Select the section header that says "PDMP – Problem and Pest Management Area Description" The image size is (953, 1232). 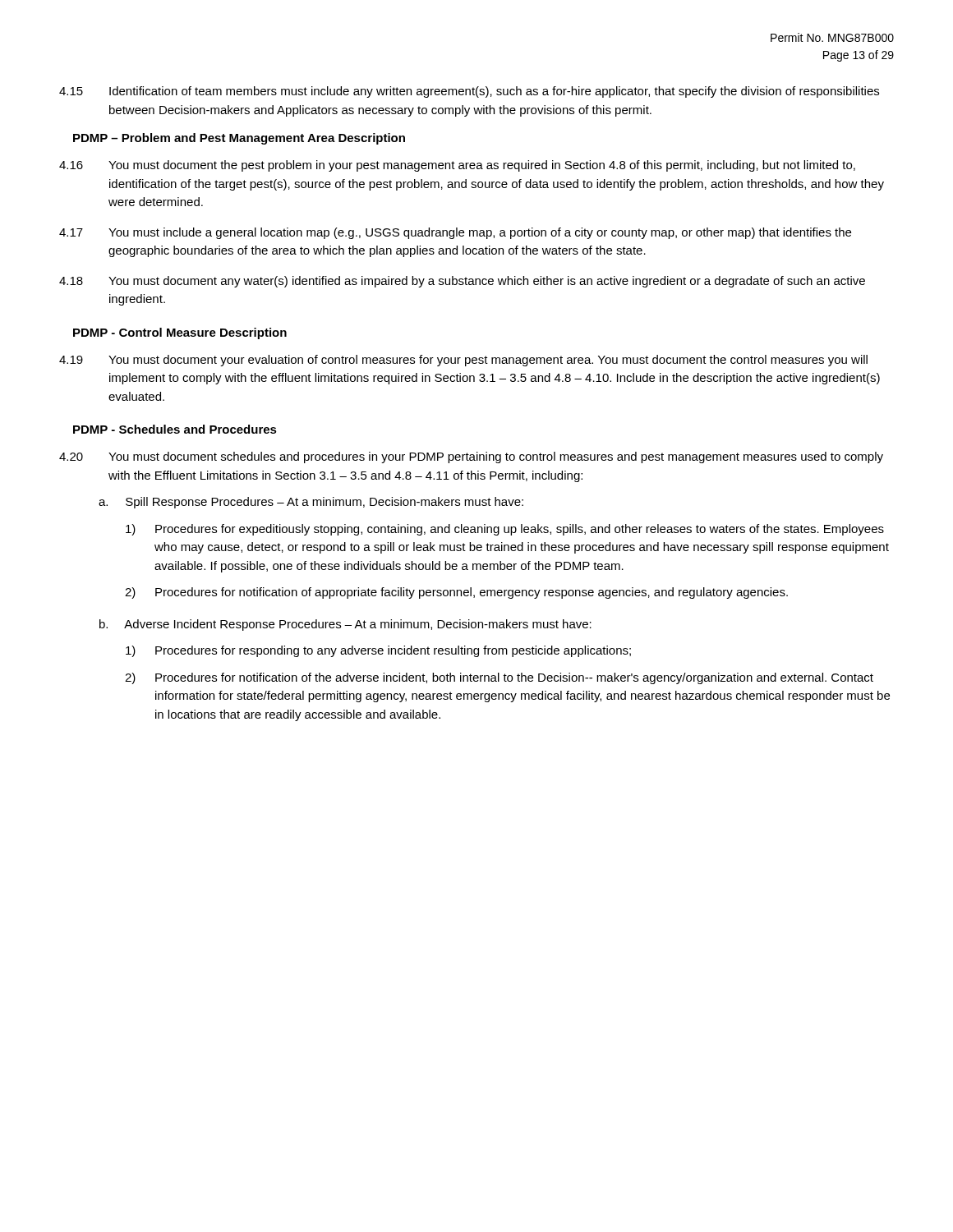pyautogui.click(x=239, y=138)
